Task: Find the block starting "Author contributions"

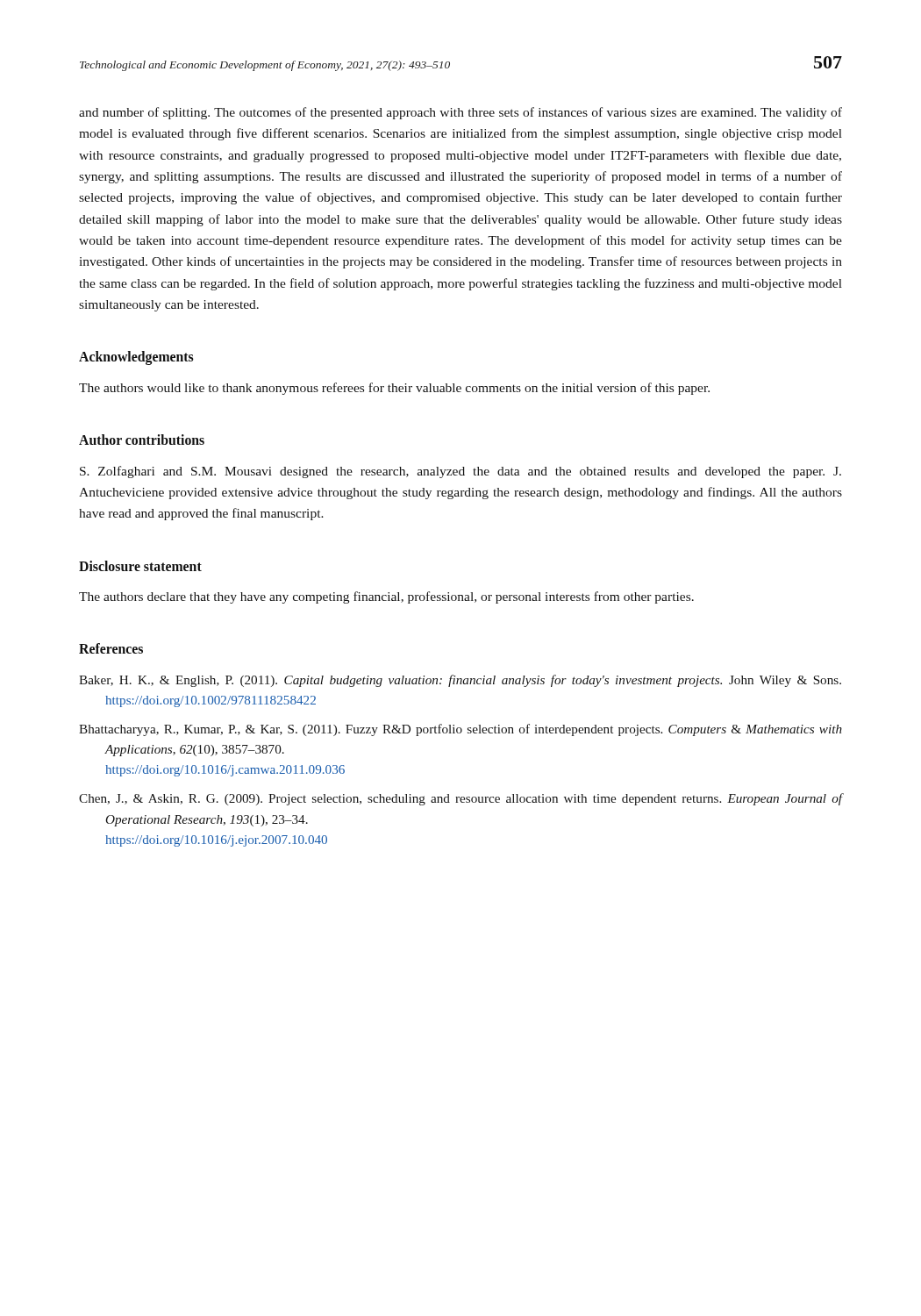Action: (x=142, y=440)
